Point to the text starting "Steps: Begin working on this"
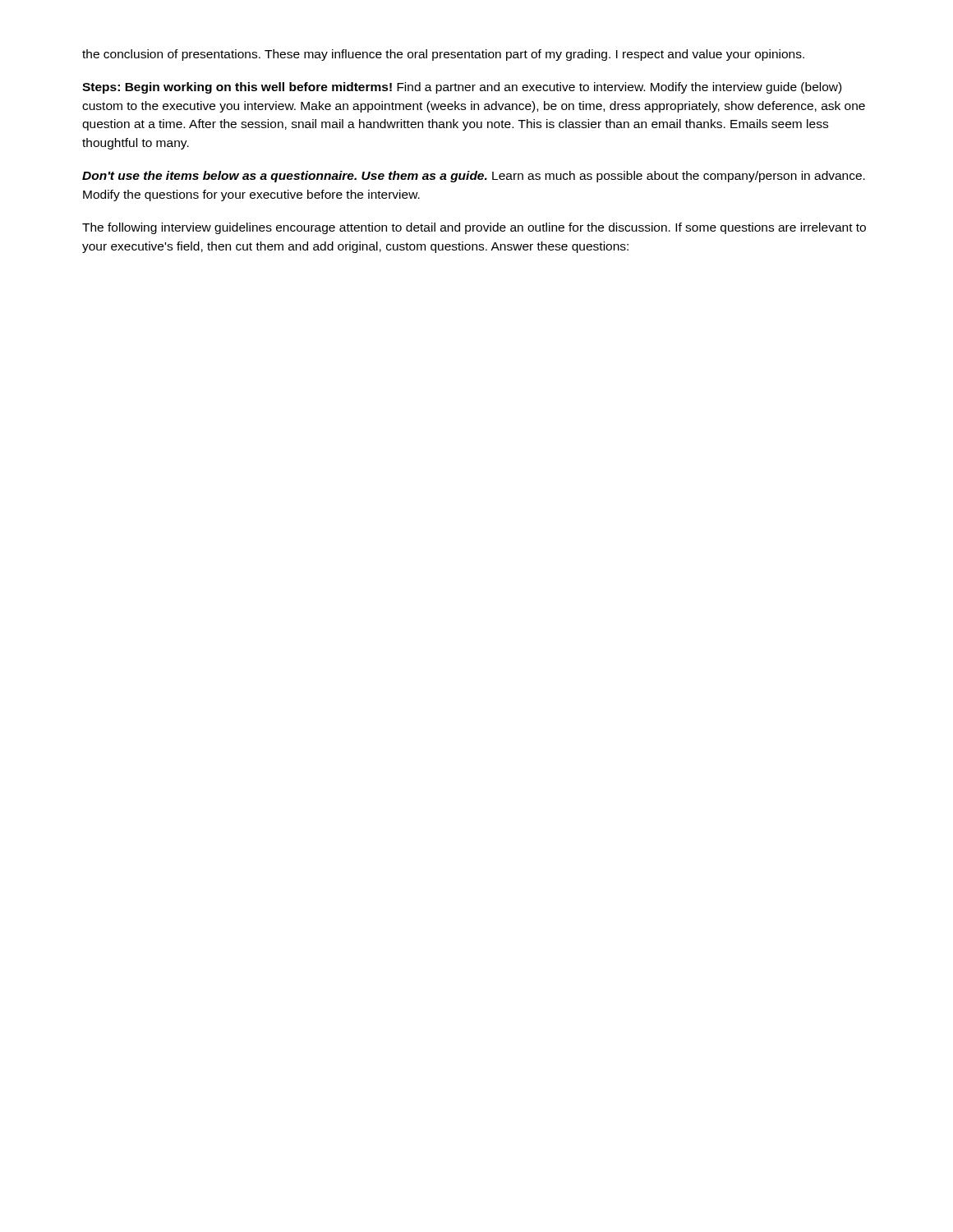 point(474,115)
